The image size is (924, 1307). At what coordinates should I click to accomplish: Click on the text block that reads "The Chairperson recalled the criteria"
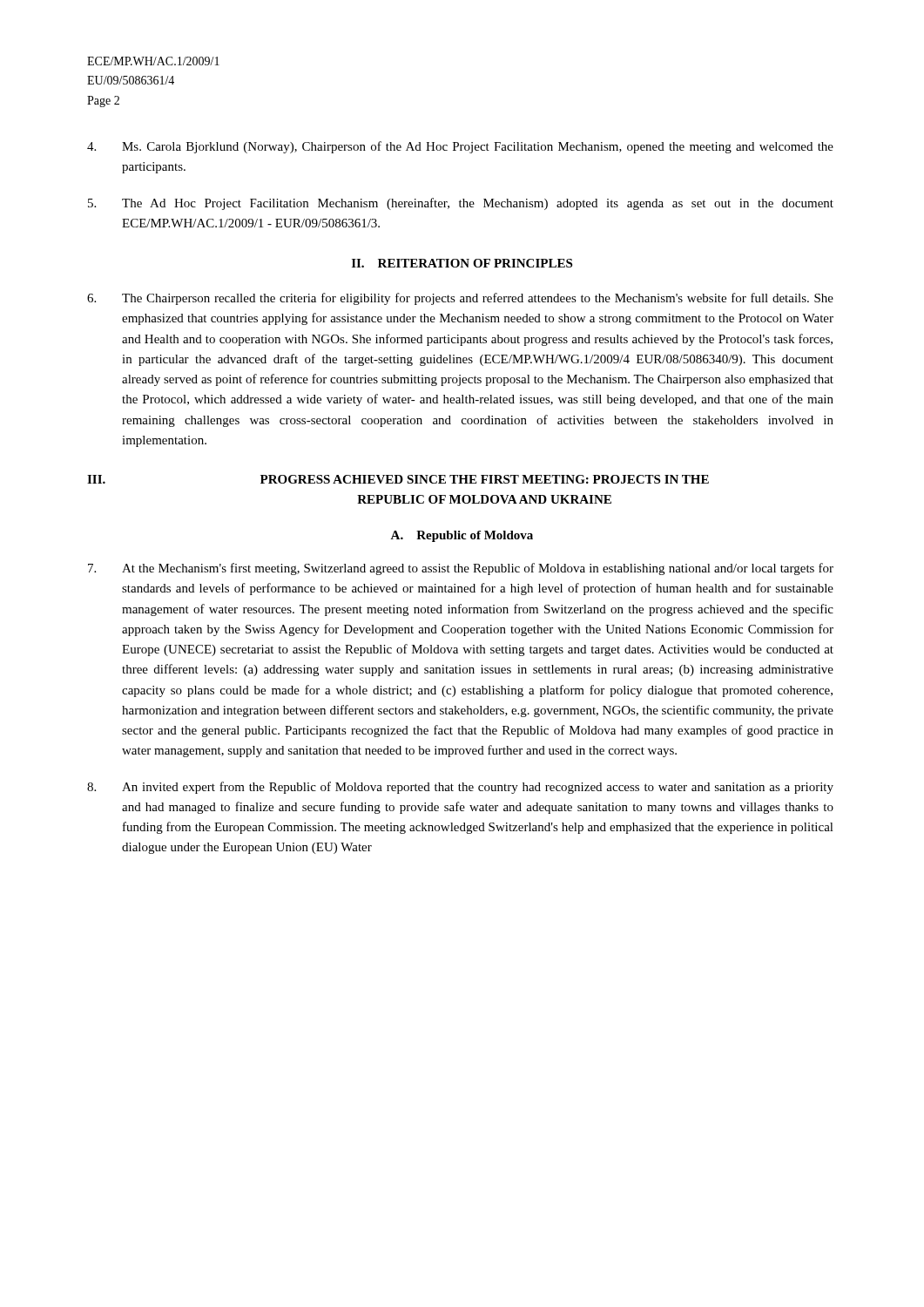[x=460, y=370]
